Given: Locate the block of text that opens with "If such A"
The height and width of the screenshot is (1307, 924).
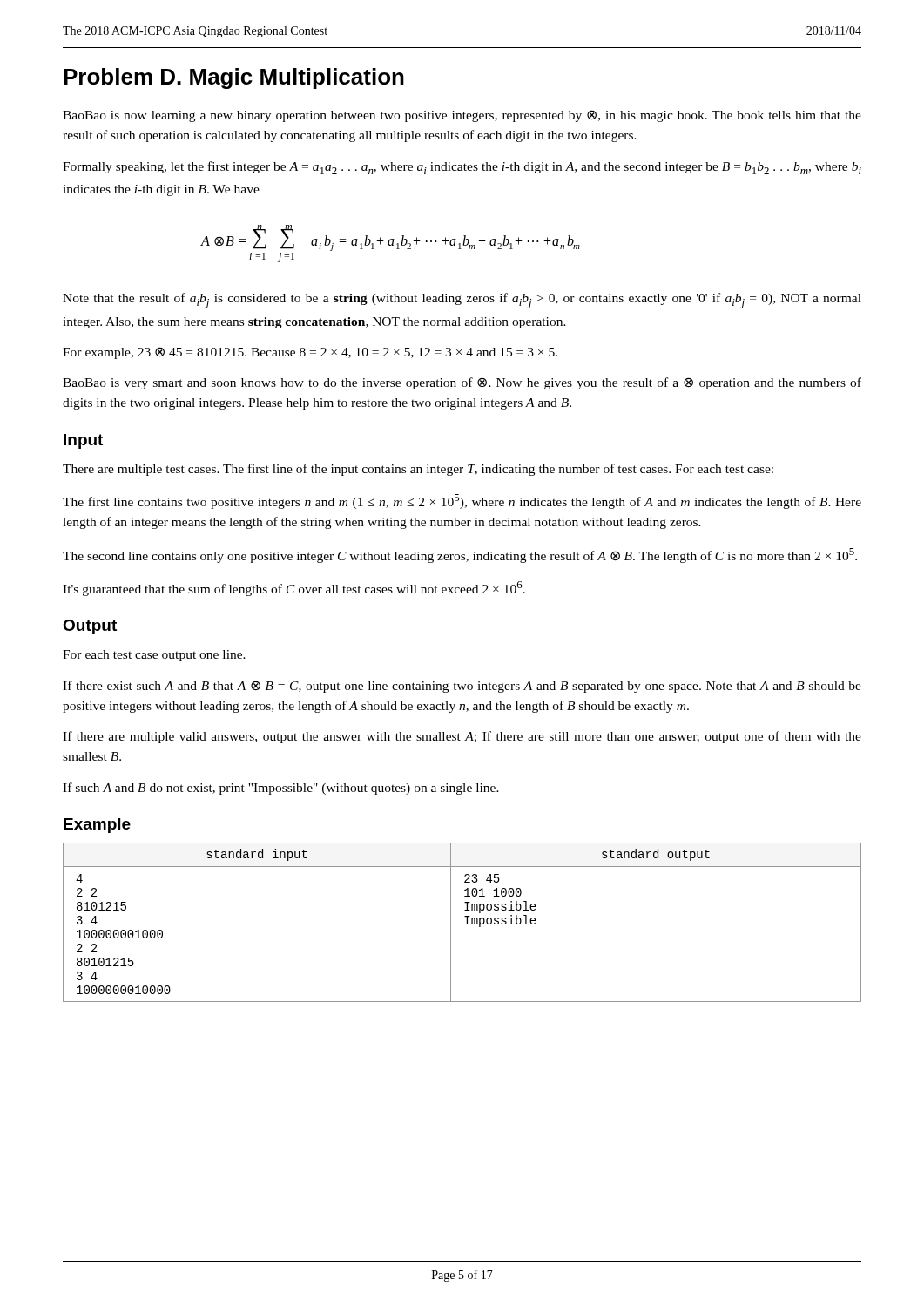Looking at the screenshot, I should [x=281, y=787].
